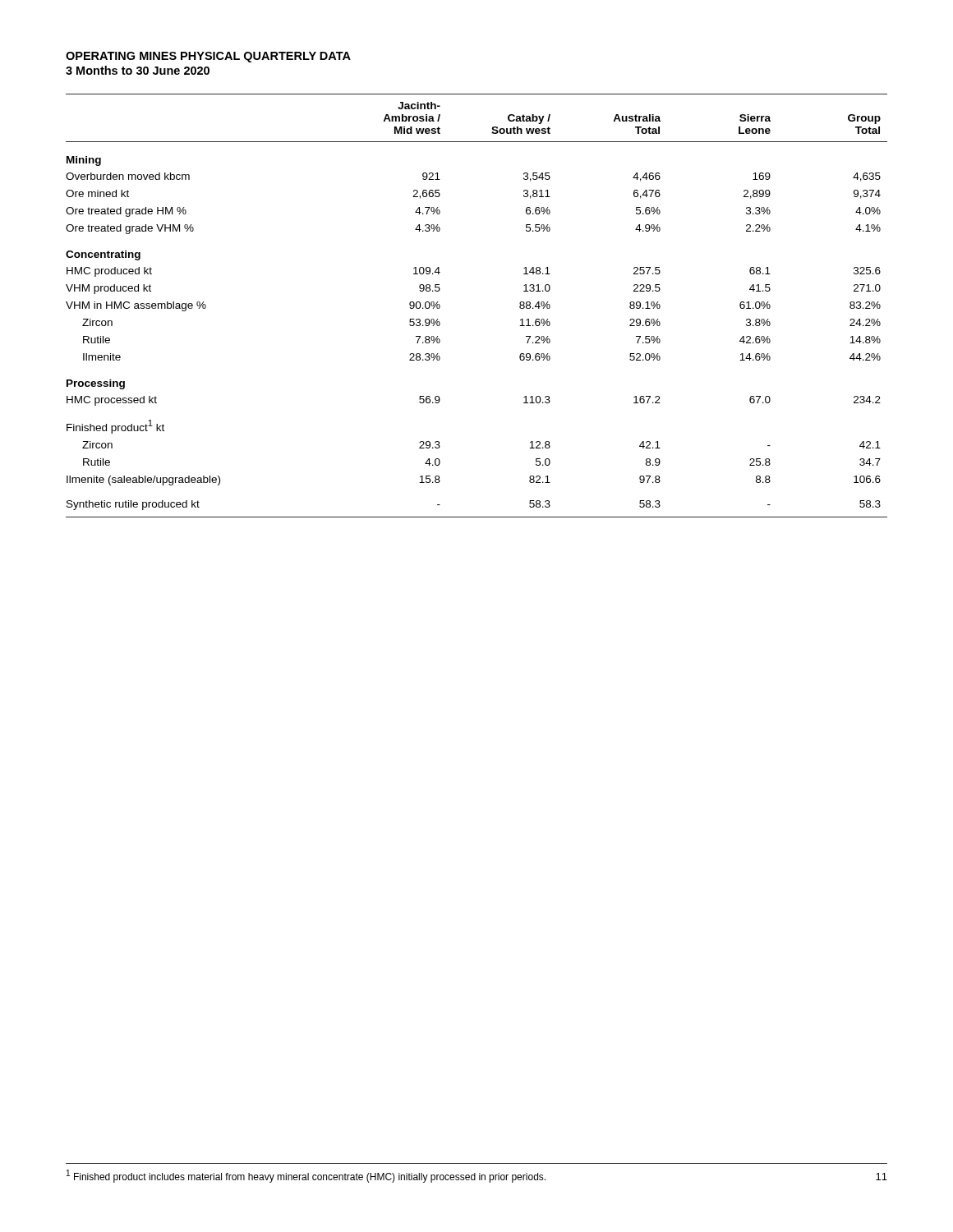
Task: Locate the title with the text "OPERATING MINES PHYSICAL QUARTERLY DATA"
Action: (208, 56)
